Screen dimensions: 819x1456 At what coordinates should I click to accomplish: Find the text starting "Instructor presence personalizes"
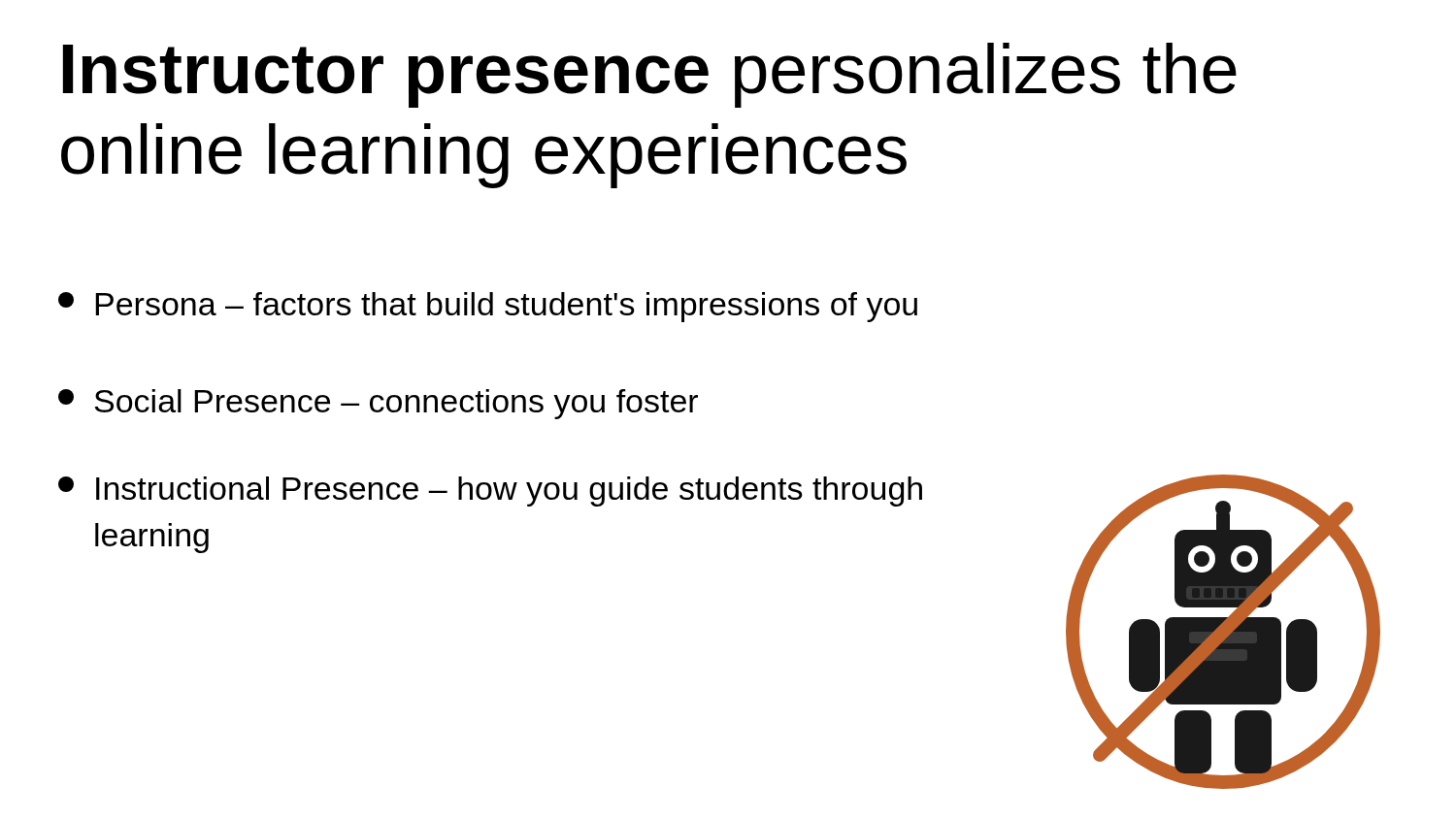click(649, 109)
